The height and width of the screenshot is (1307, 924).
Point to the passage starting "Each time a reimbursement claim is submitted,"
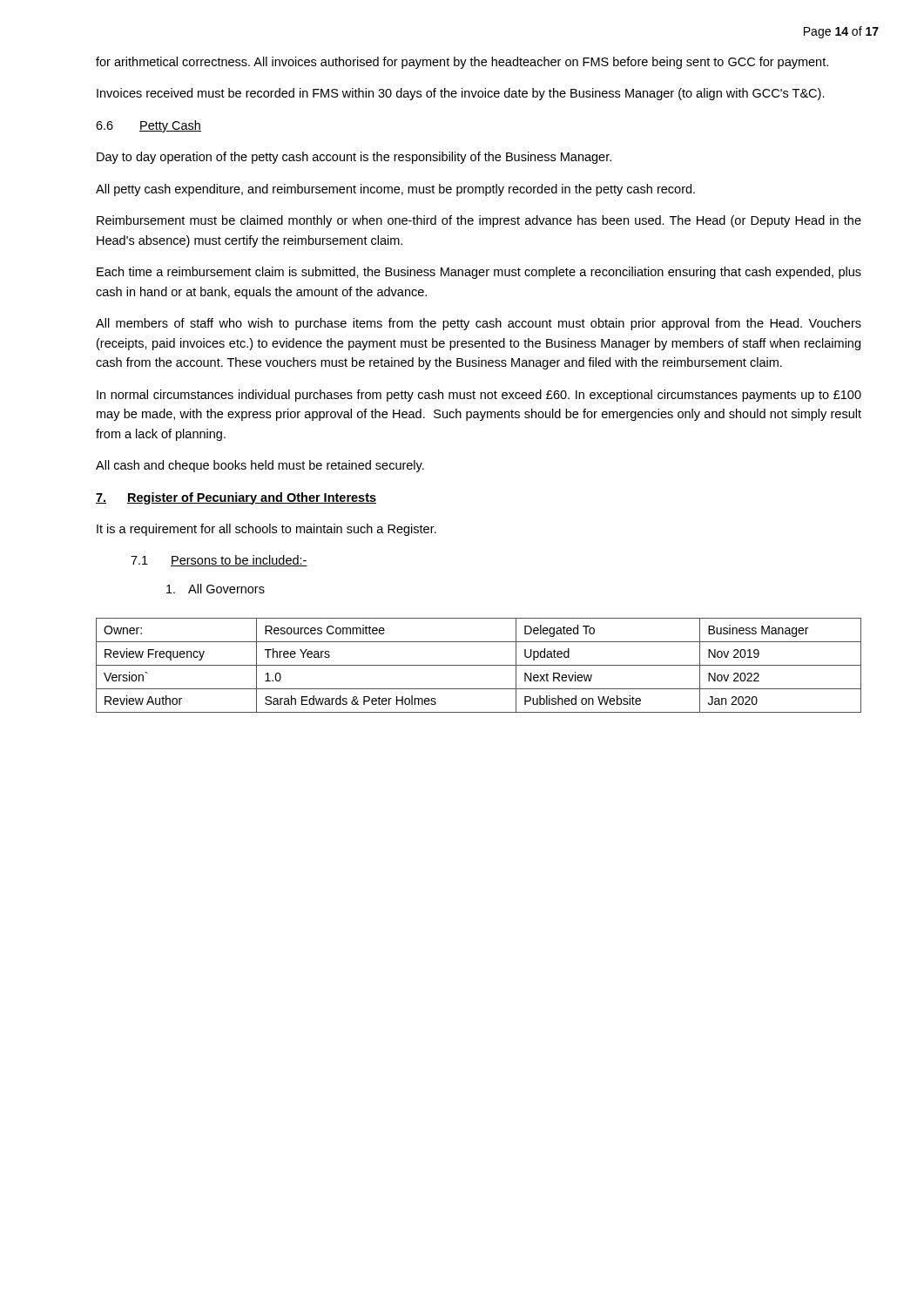click(x=479, y=282)
